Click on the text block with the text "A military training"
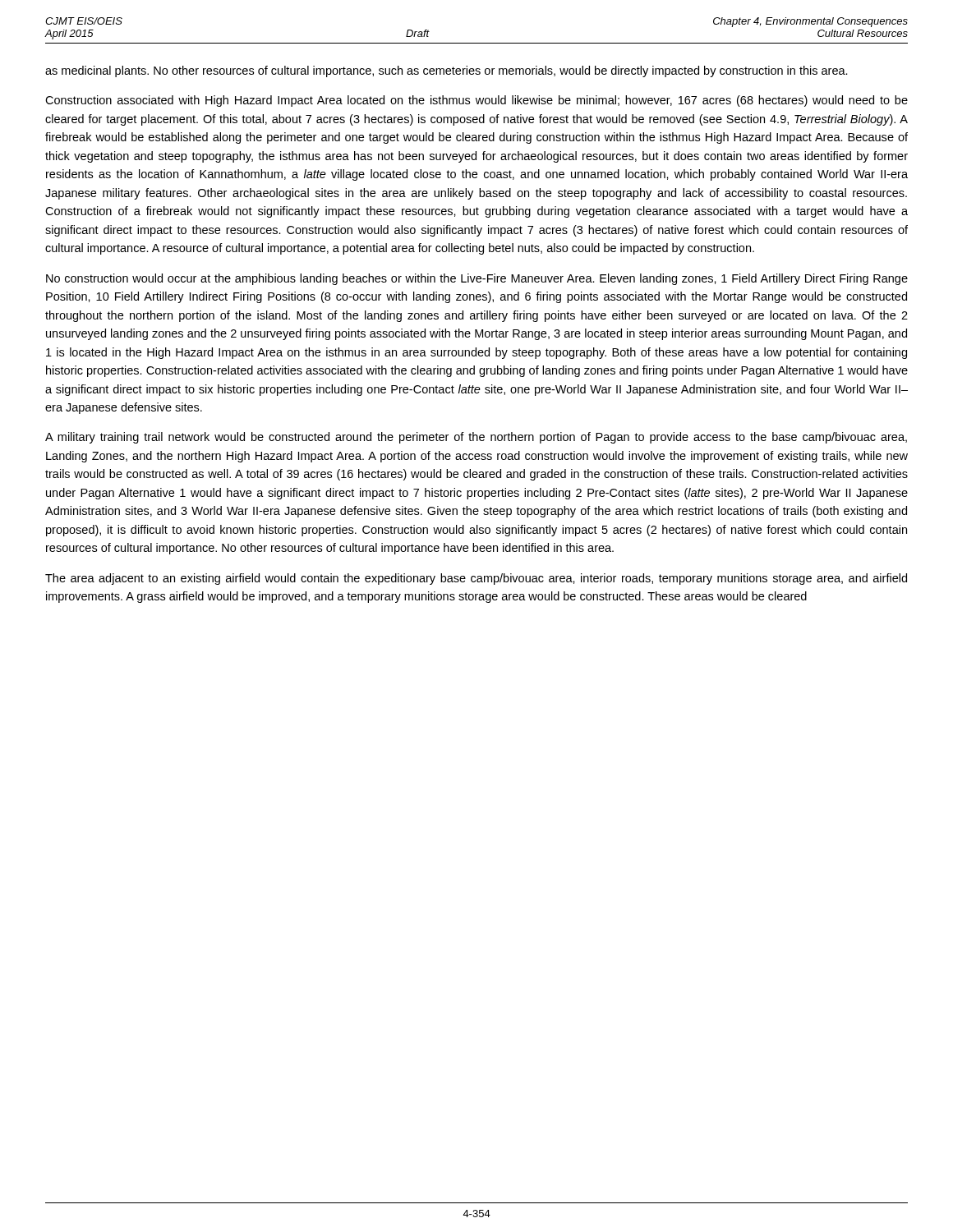This screenshot has height=1232, width=953. 476,493
